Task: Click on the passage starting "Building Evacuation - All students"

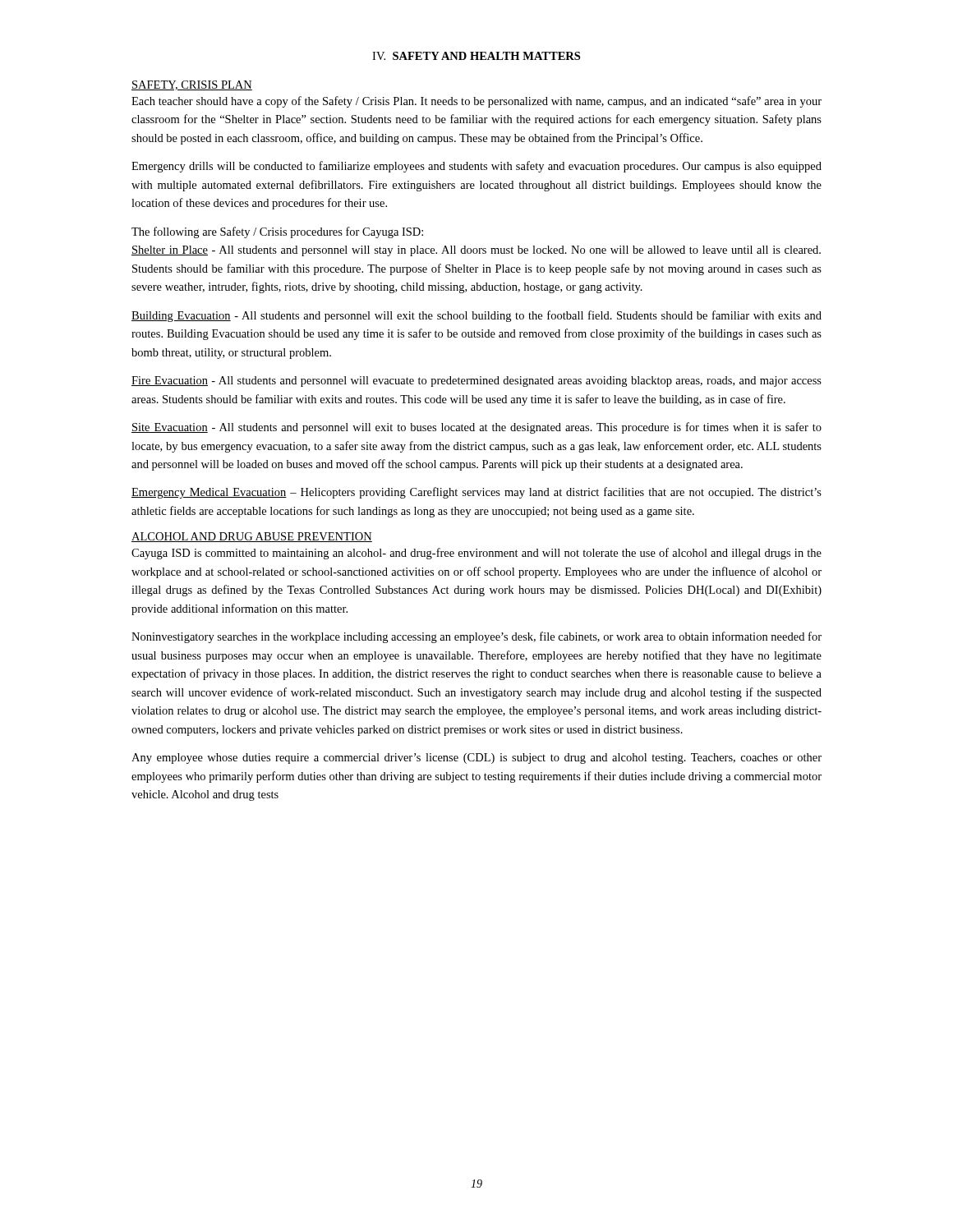Action: [x=476, y=334]
